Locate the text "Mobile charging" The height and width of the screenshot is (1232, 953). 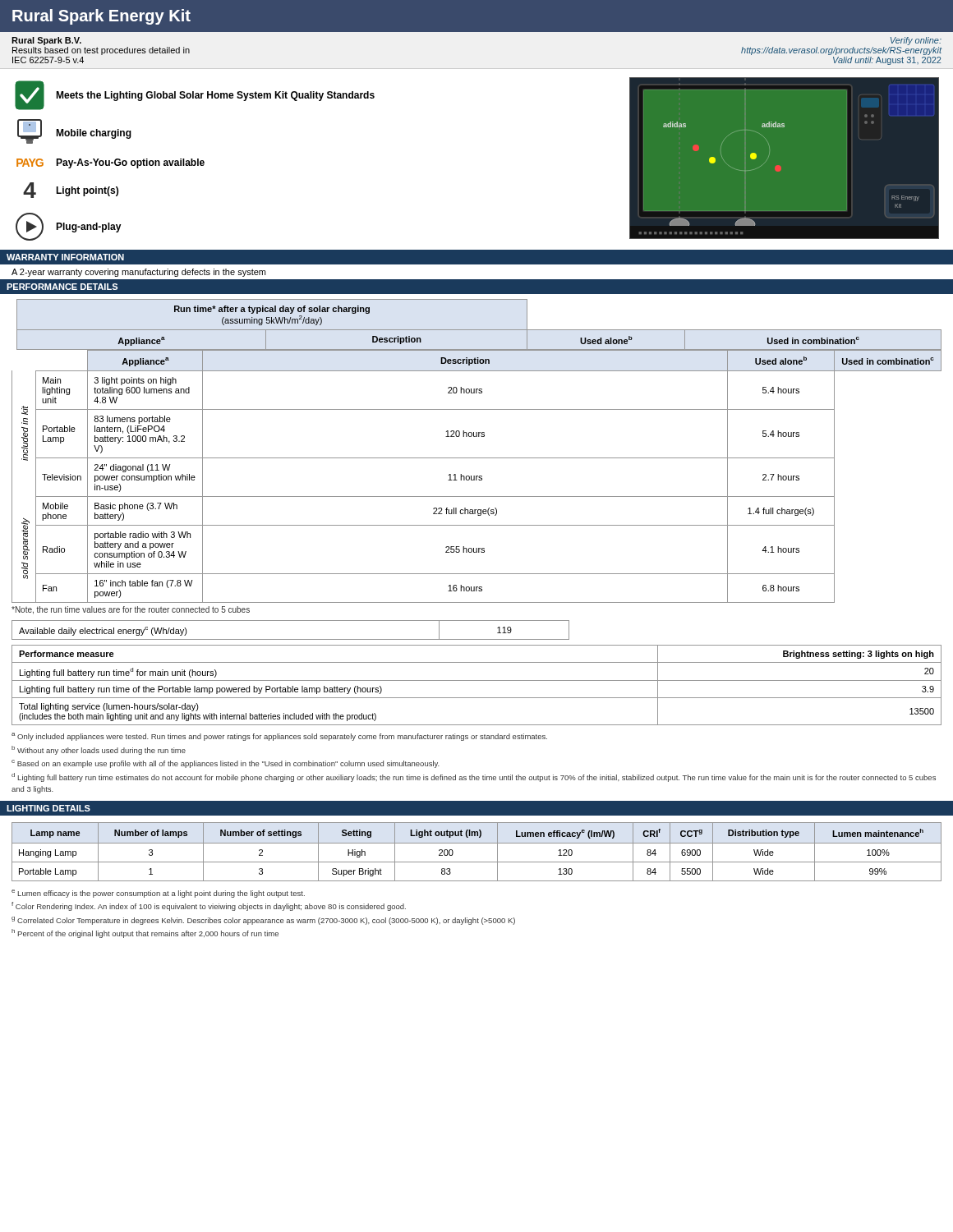point(71,133)
